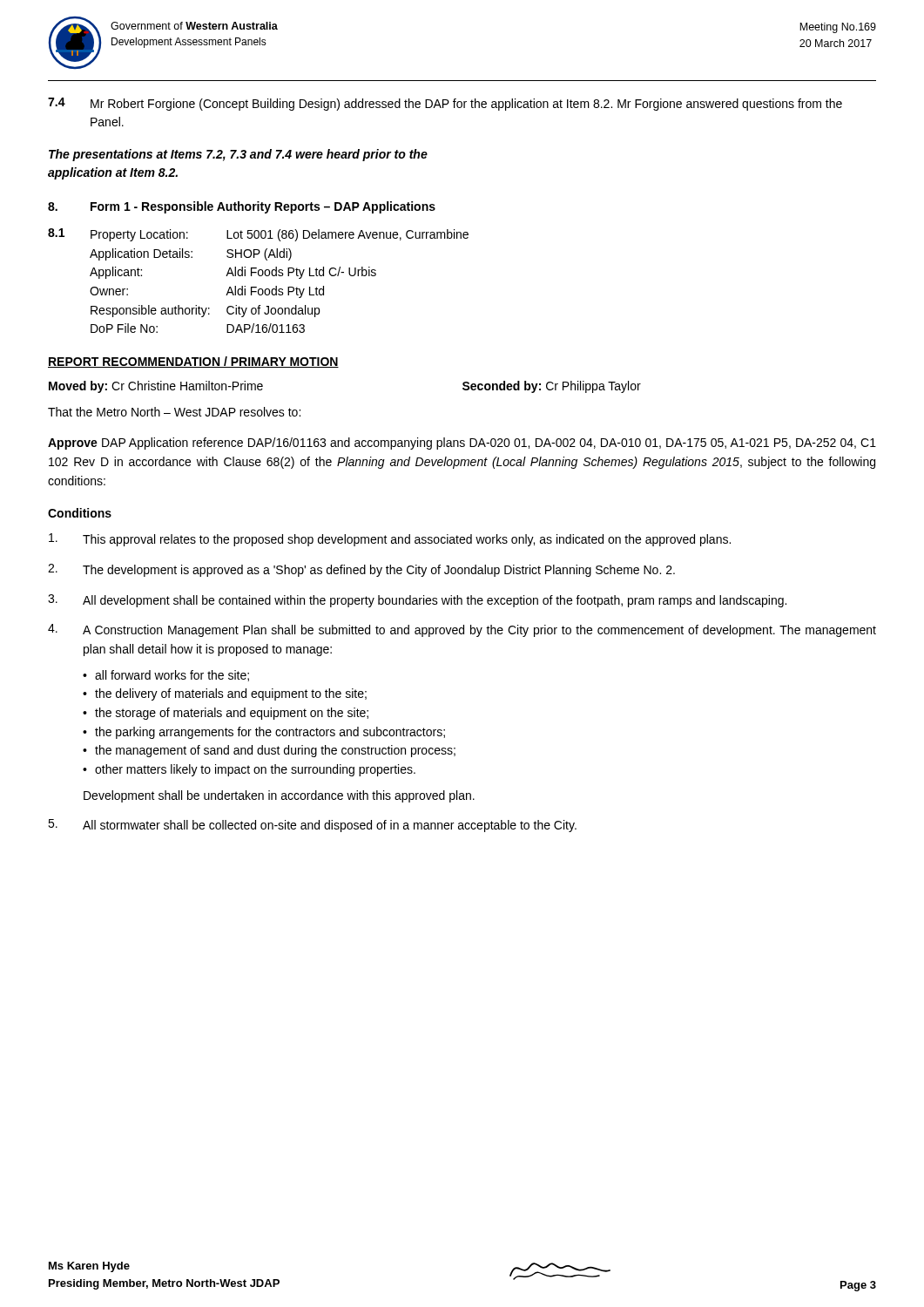Click the passage that begins "That the Metro North"
924x1307 pixels.
[175, 412]
